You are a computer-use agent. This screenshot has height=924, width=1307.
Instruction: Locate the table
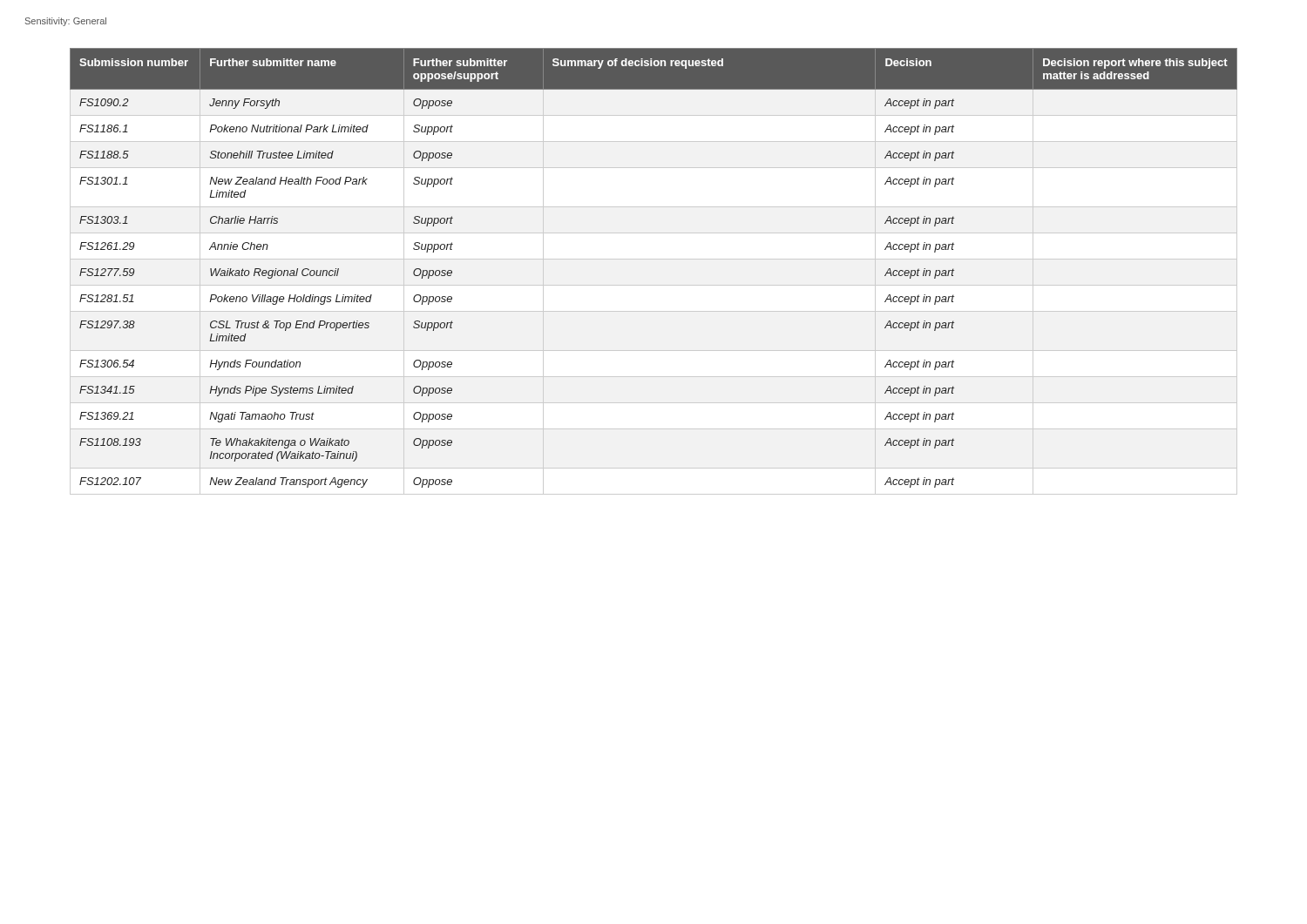[x=654, y=271]
